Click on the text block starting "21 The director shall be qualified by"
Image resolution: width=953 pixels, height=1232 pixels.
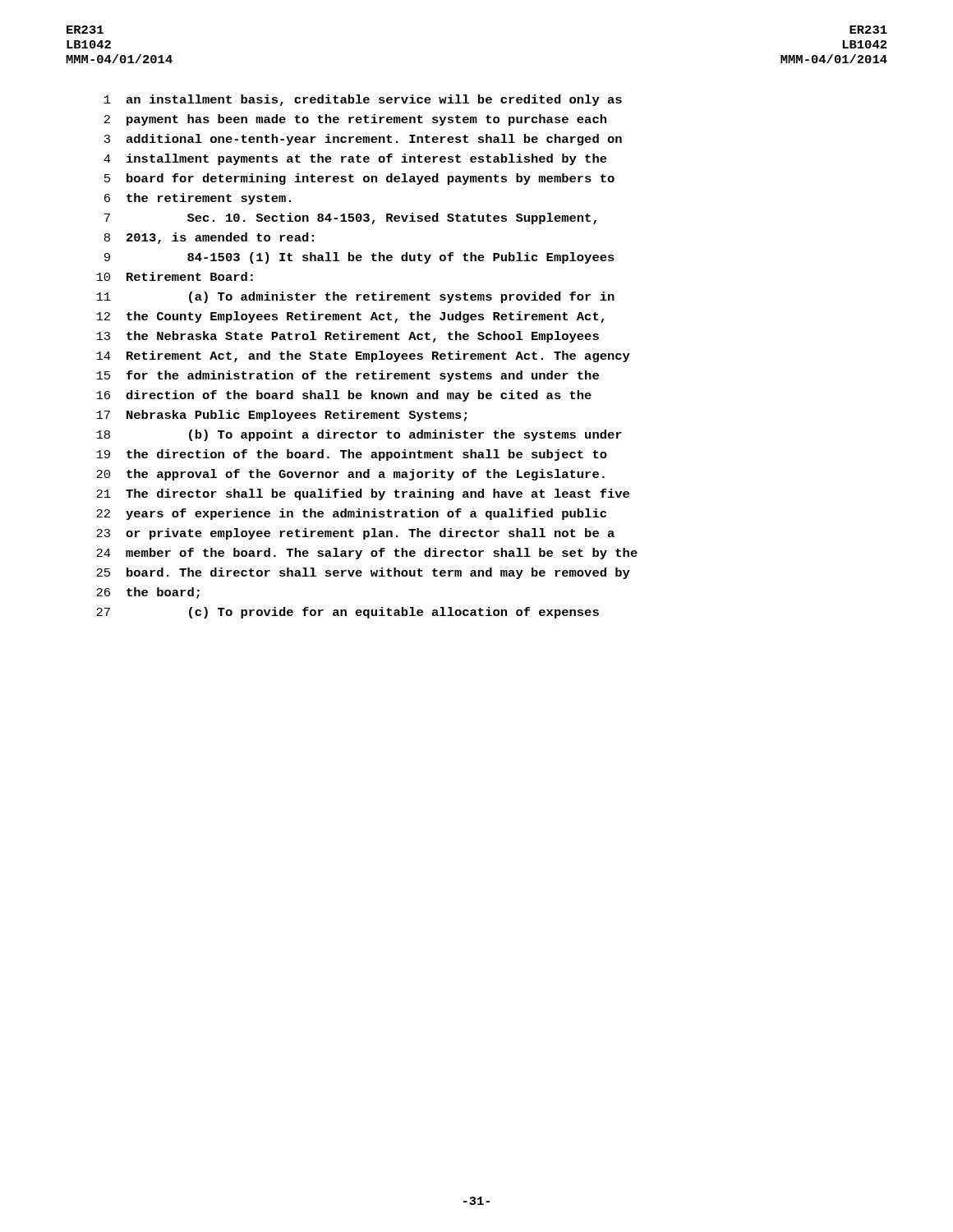tap(476, 495)
